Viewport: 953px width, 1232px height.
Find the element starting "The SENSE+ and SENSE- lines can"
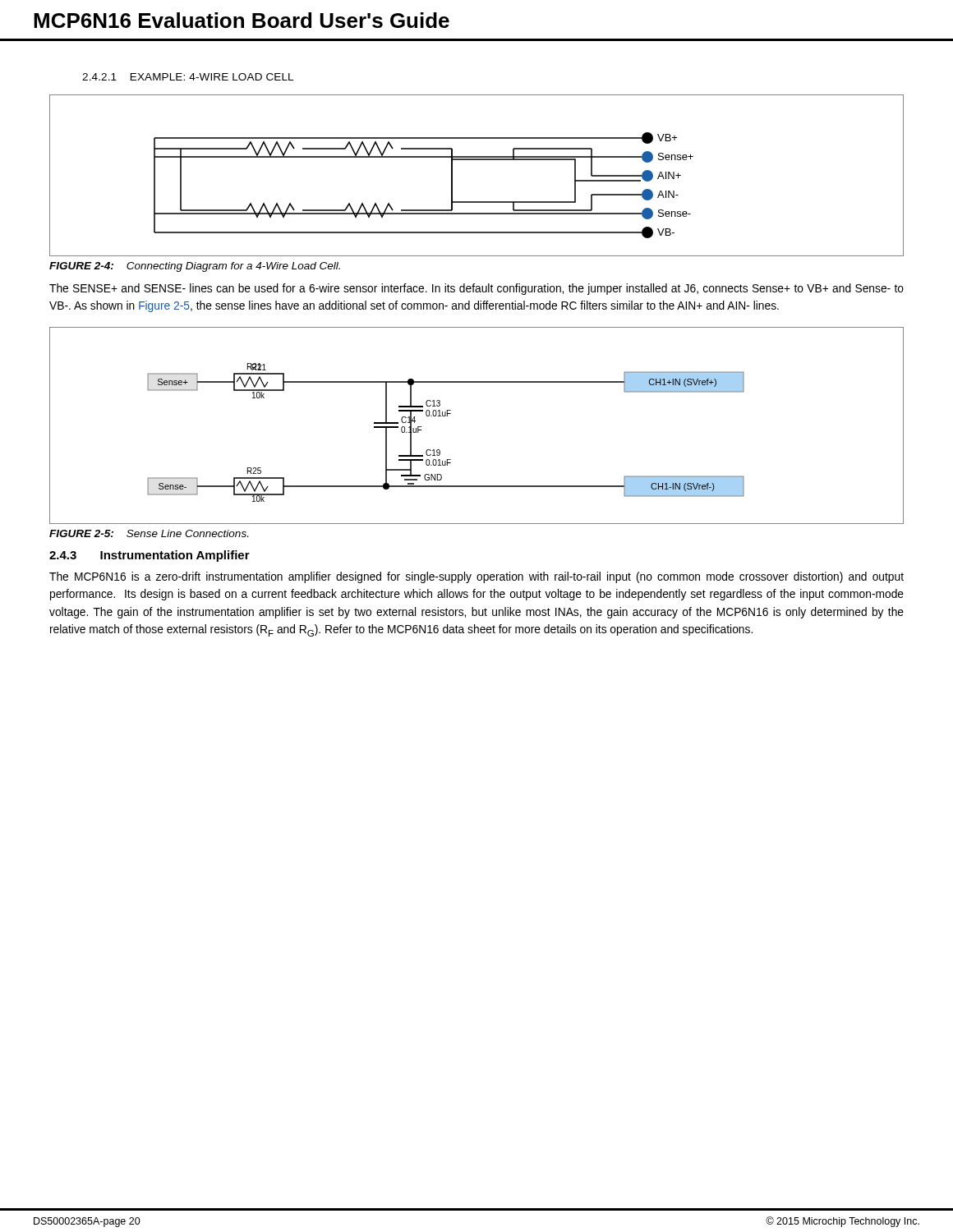(x=476, y=297)
